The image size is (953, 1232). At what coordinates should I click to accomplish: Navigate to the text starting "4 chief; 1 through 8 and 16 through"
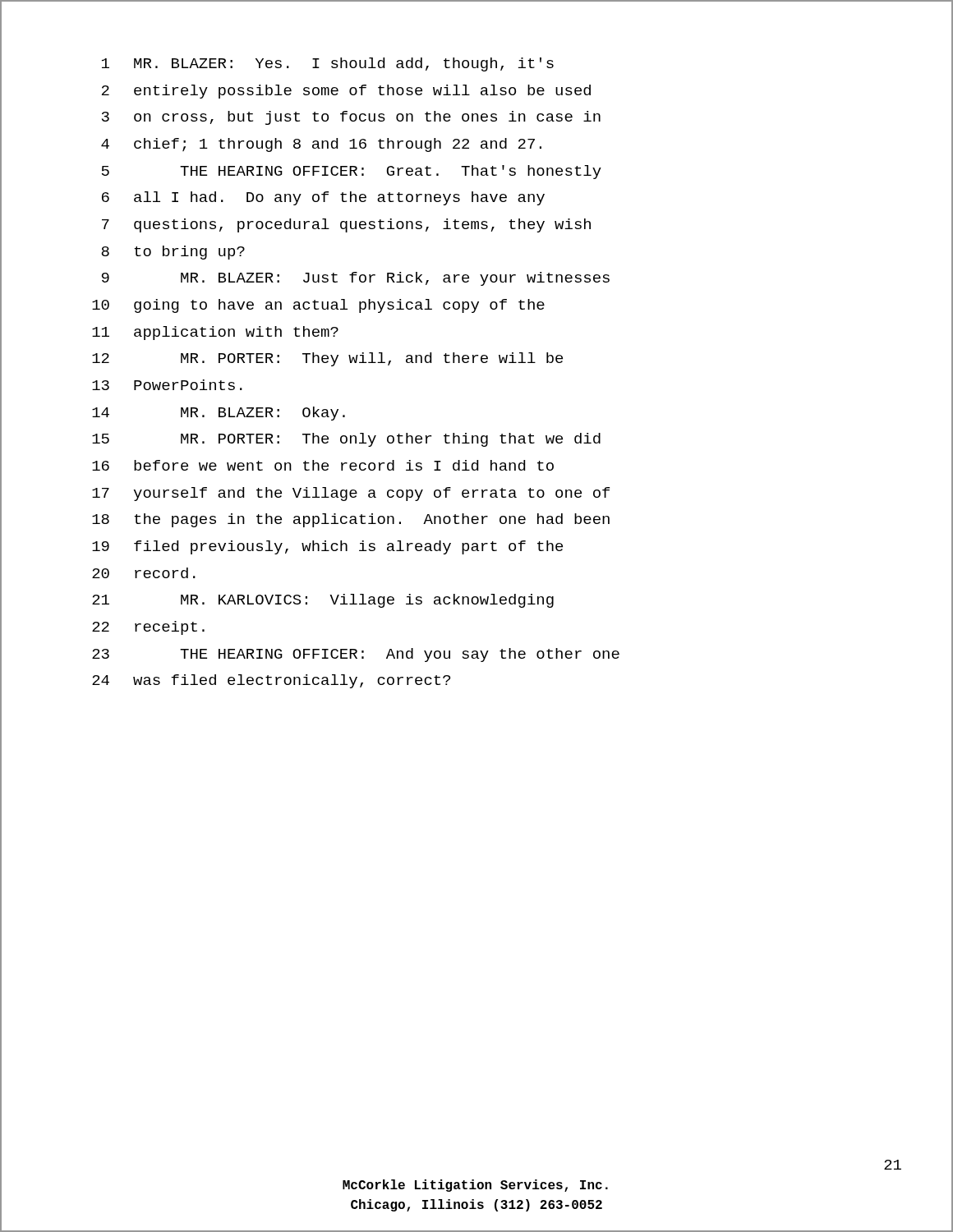click(485, 145)
